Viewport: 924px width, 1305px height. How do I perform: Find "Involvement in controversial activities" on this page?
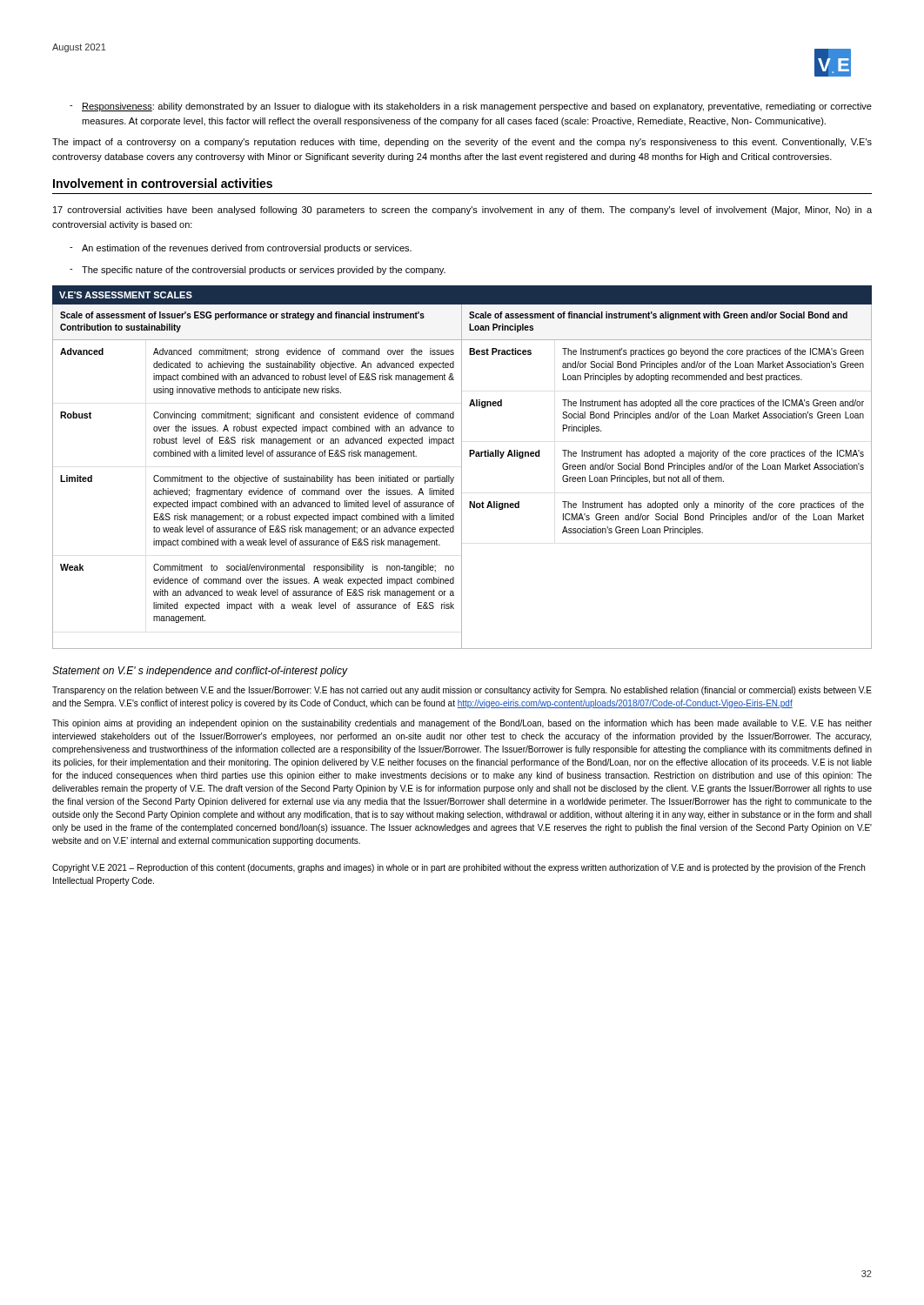163,184
